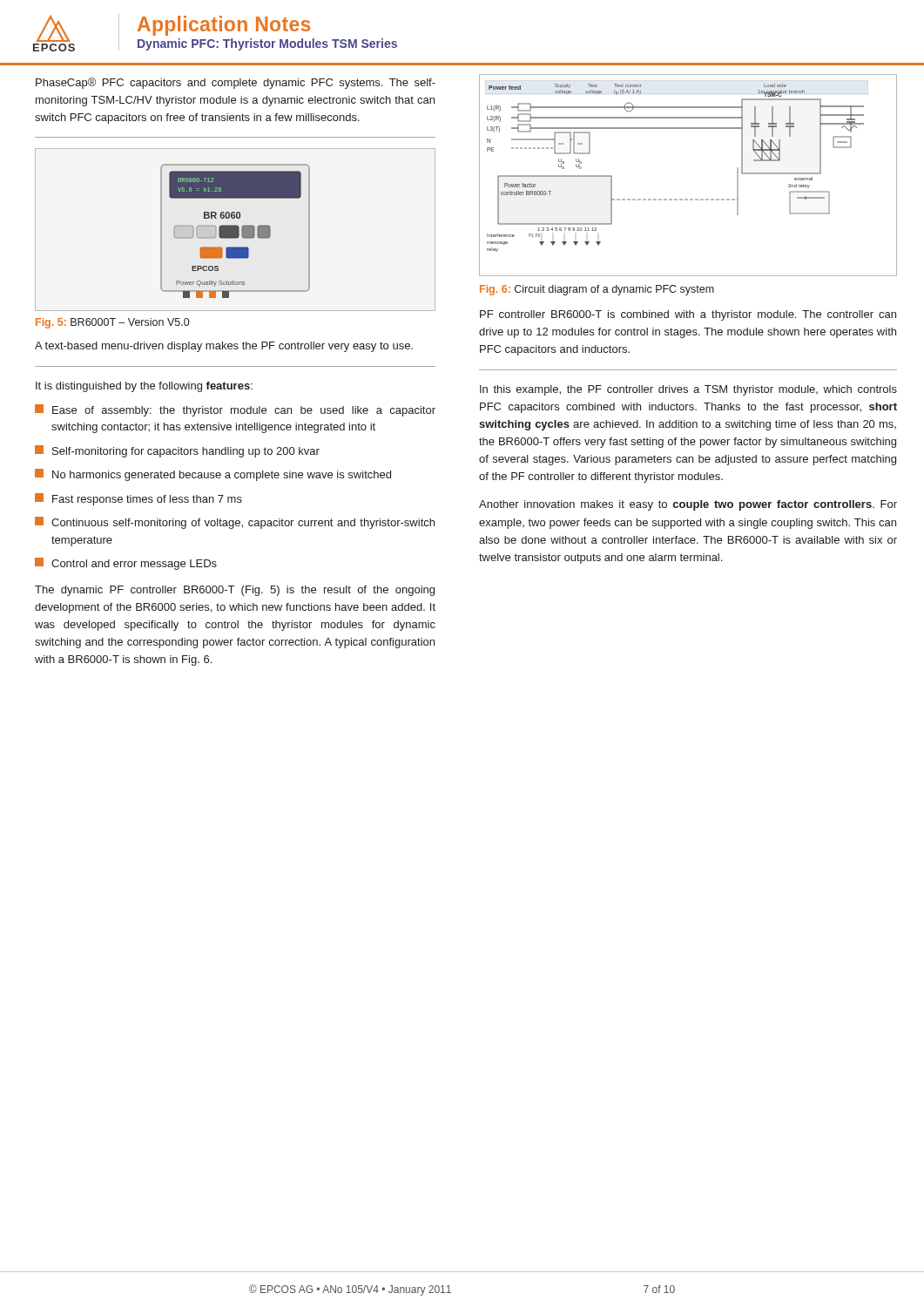Select the text block that says "In this example, the PF controller drives"
The width and height of the screenshot is (924, 1307).
688,433
